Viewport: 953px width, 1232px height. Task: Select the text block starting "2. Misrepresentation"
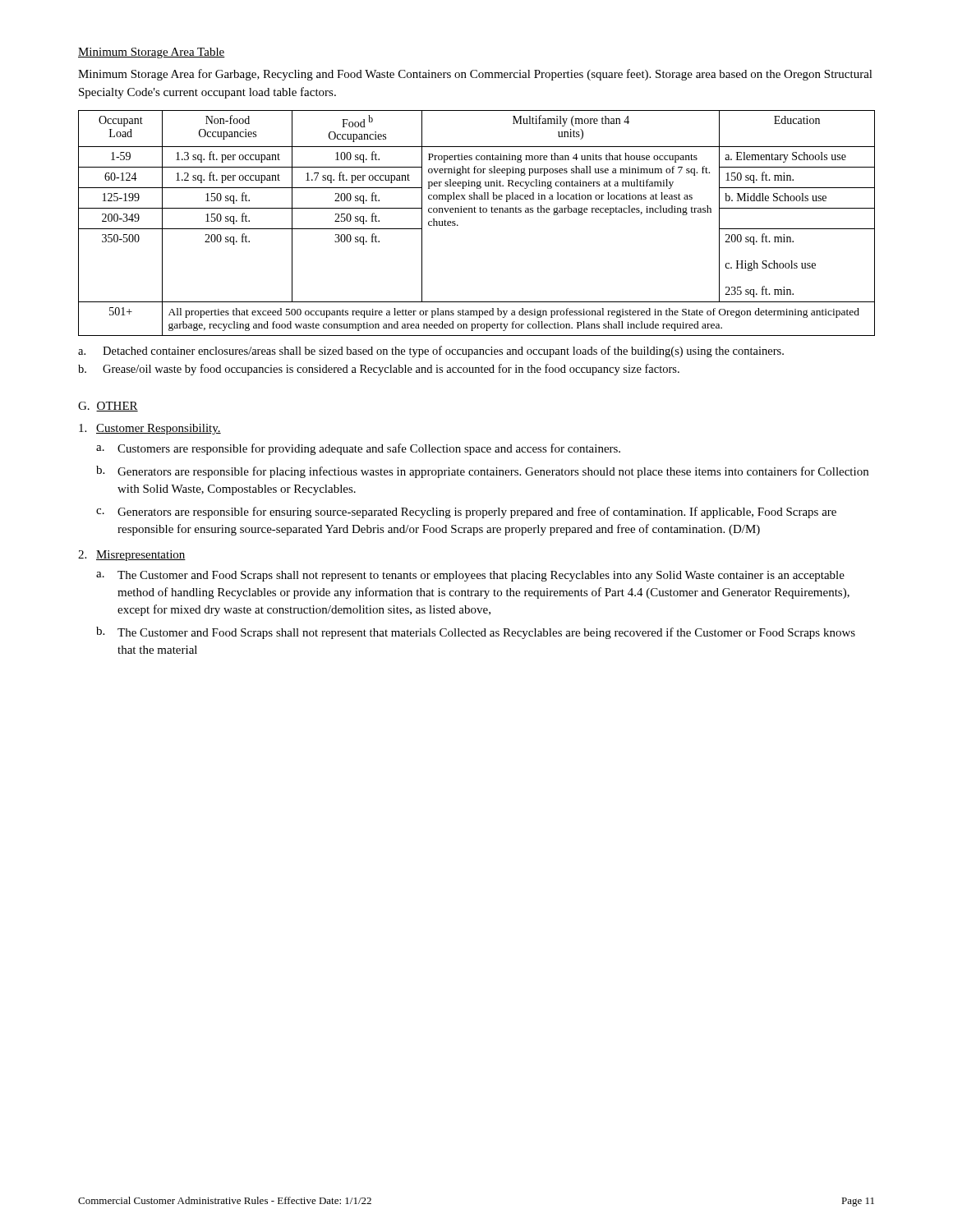click(x=132, y=555)
